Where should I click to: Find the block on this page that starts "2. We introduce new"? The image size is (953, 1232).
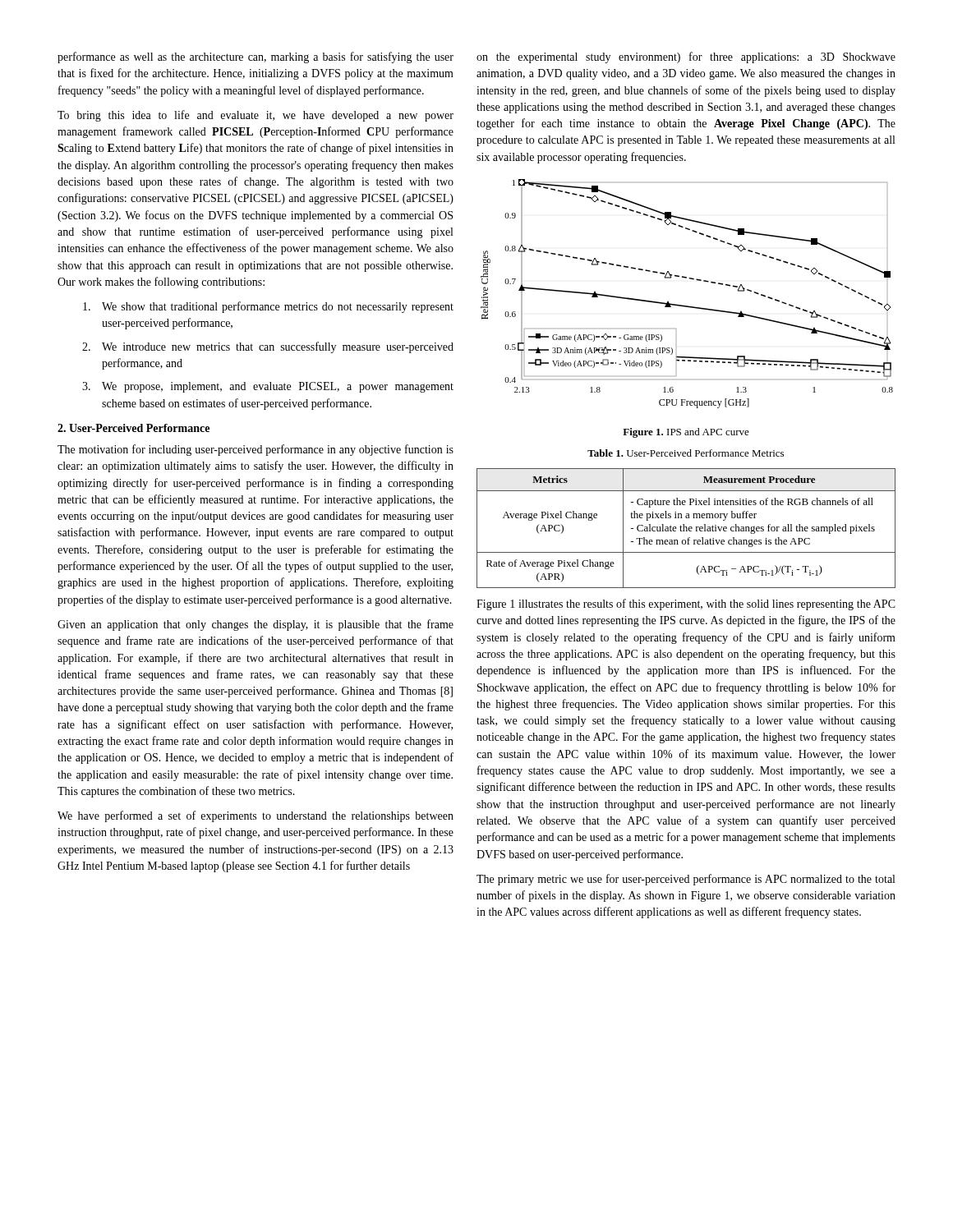tap(268, 356)
